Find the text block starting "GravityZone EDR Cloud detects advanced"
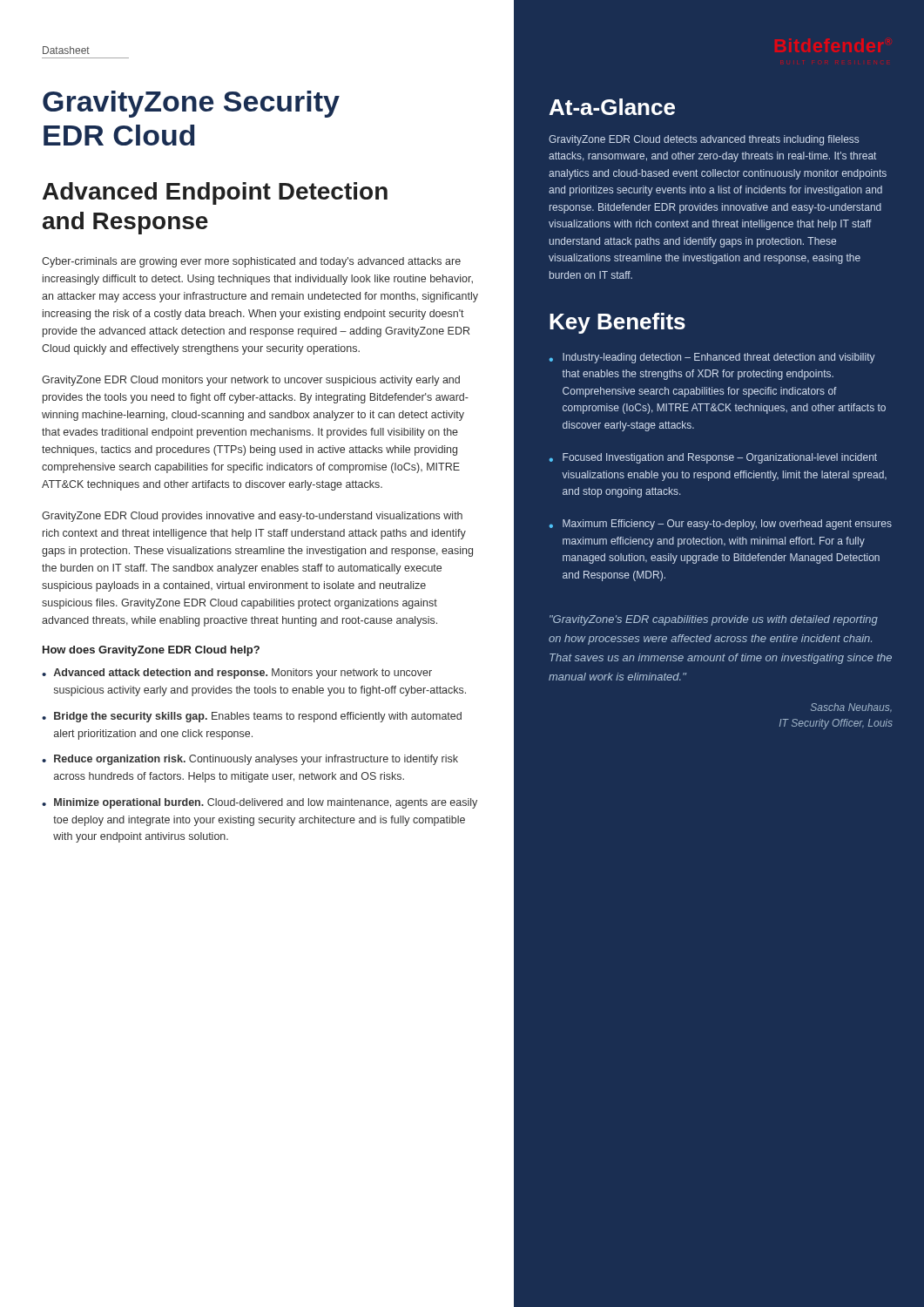Screen dimensions: 1307x924 [x=721, y=208]
